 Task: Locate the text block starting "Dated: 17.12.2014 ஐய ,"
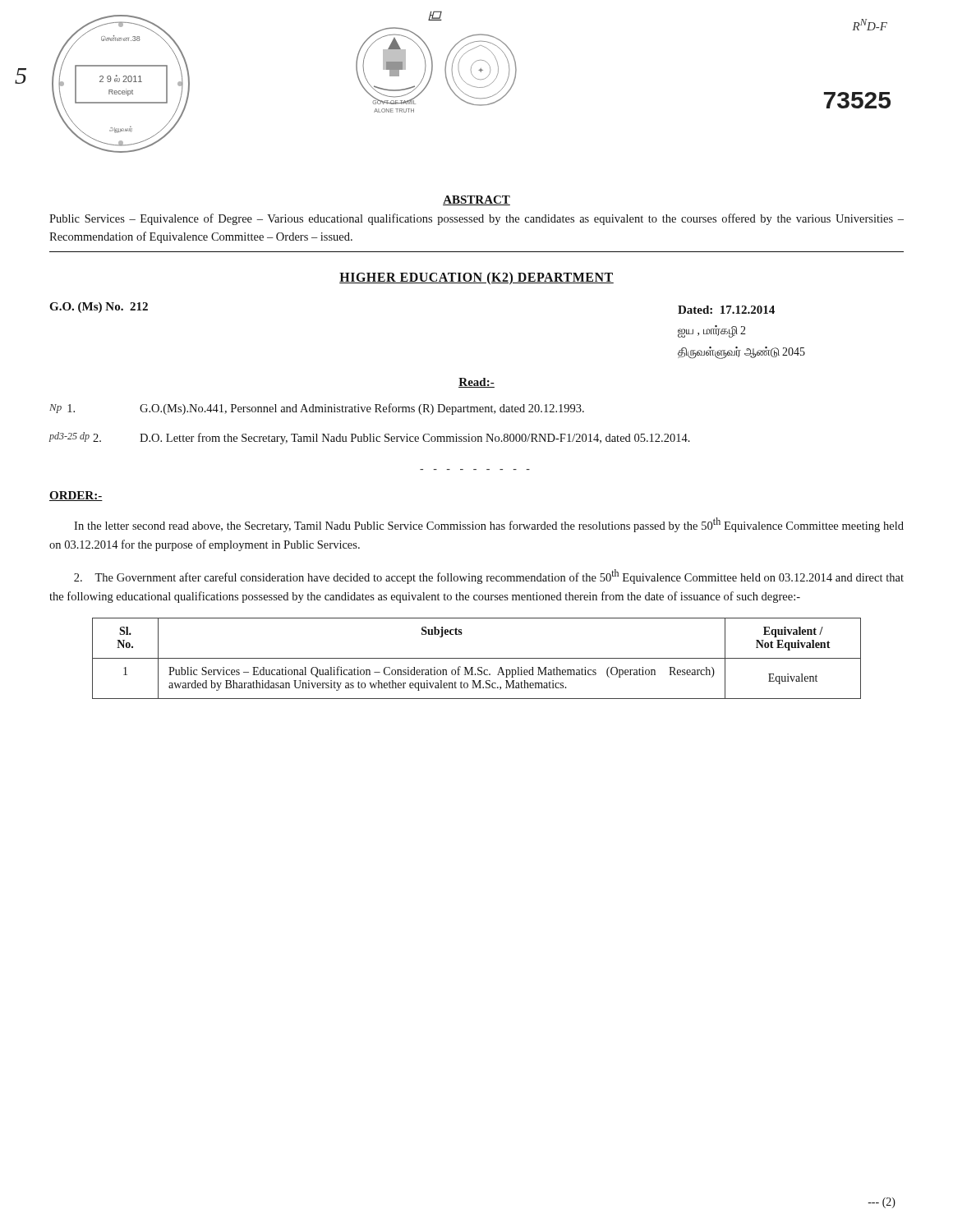(741, 330)
